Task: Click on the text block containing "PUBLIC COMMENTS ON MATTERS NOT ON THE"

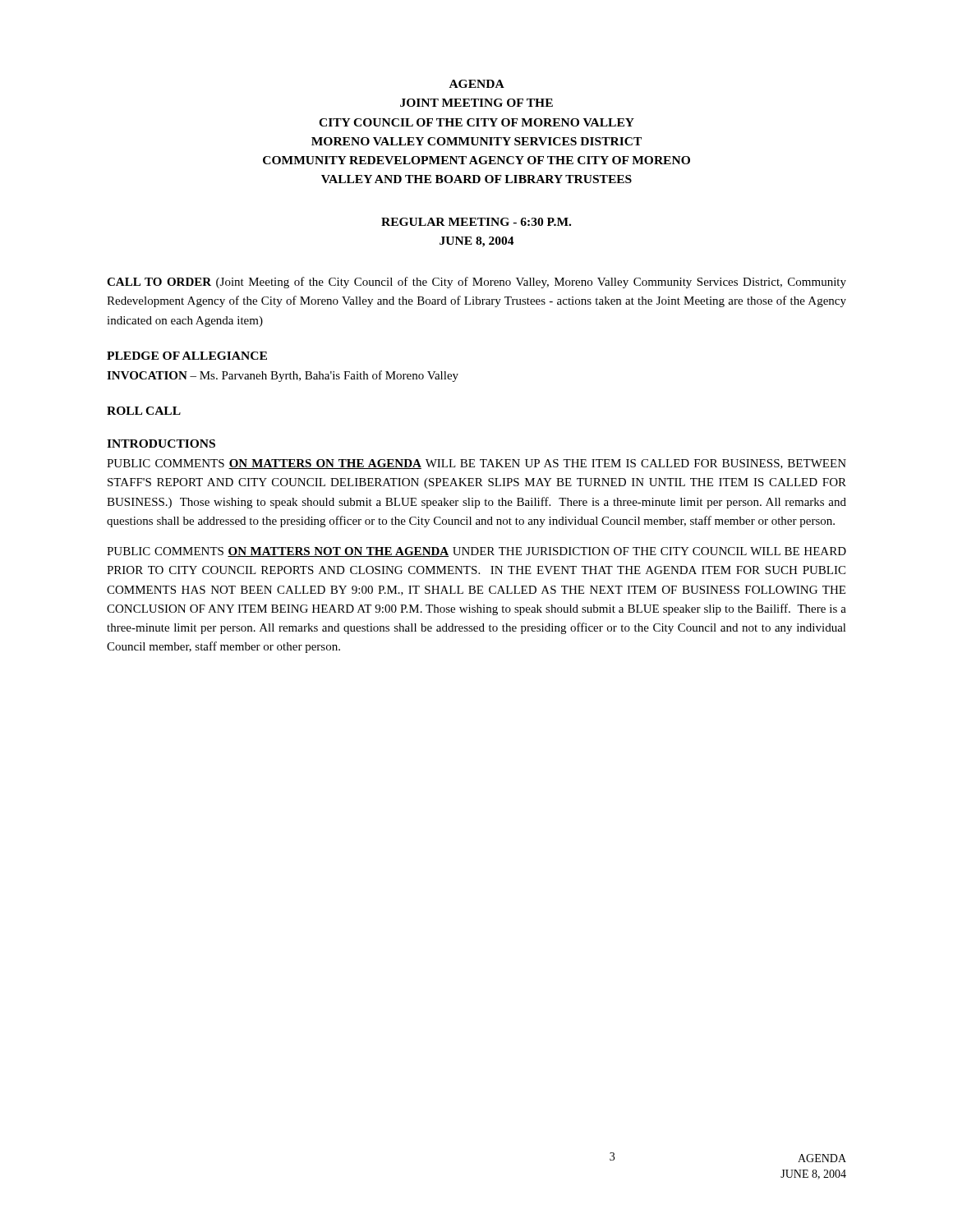Action: tap(476, 599)
